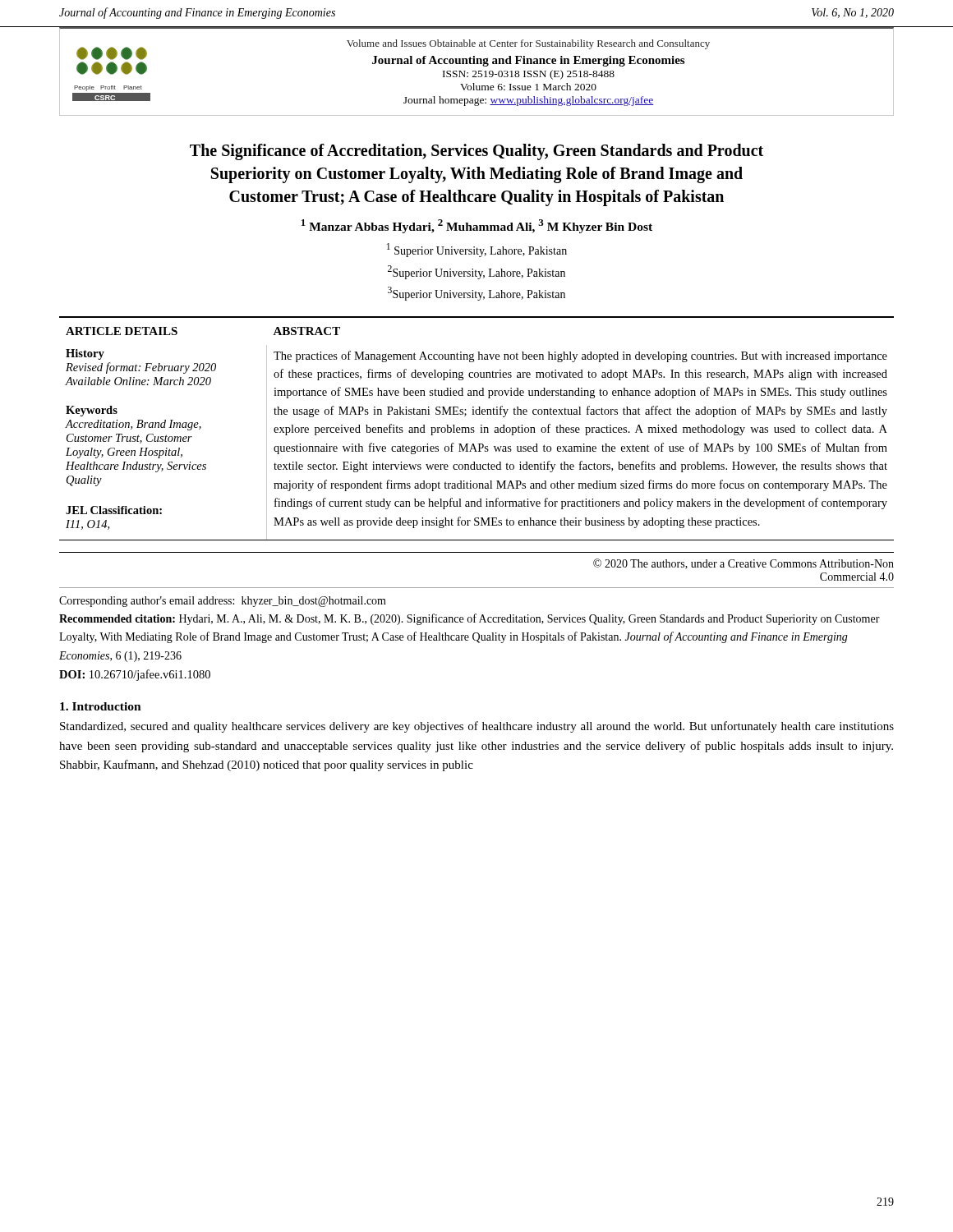Find the logo

pos(115,72)
